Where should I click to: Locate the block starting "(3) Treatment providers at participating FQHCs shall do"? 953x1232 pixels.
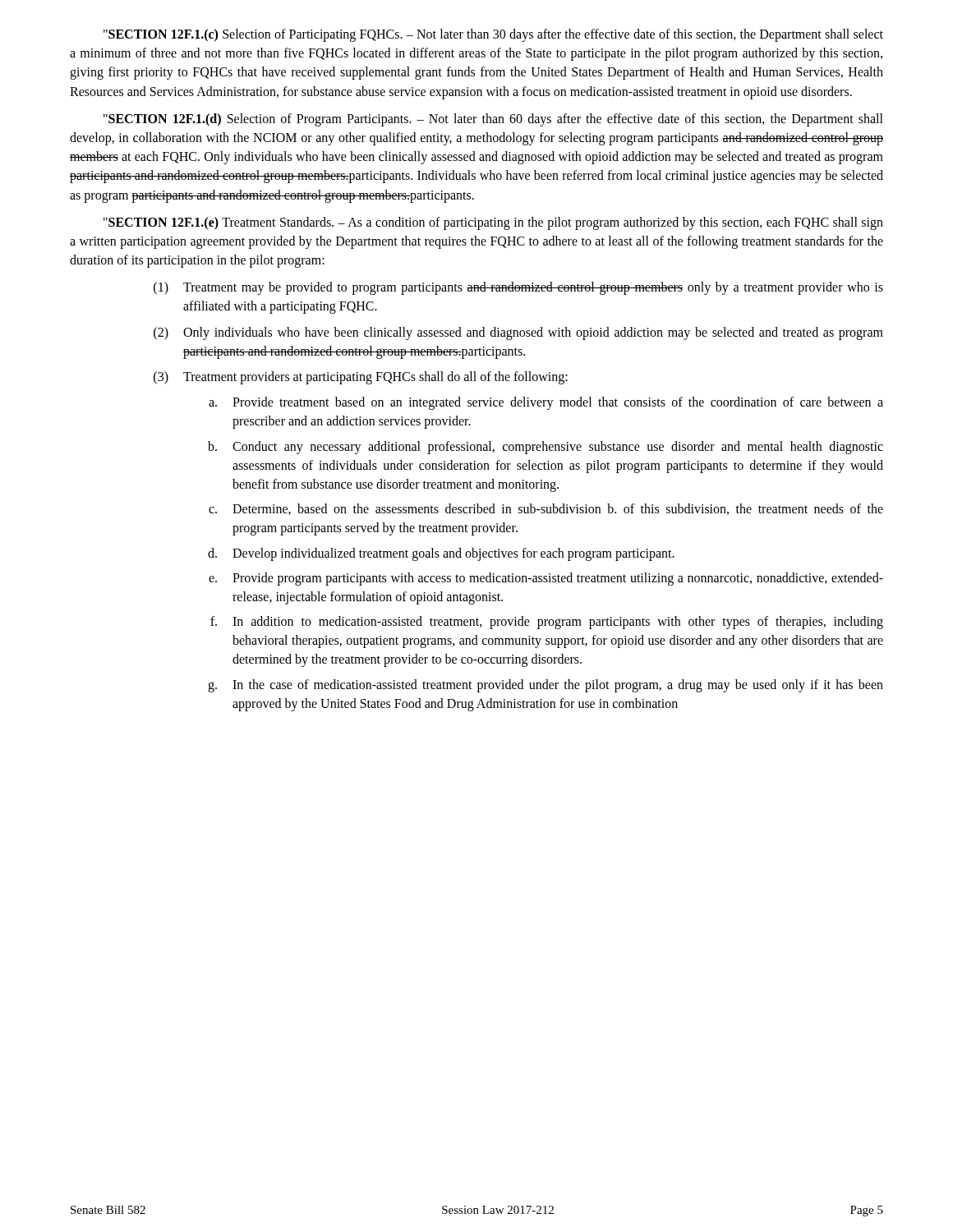pos(501,377)
